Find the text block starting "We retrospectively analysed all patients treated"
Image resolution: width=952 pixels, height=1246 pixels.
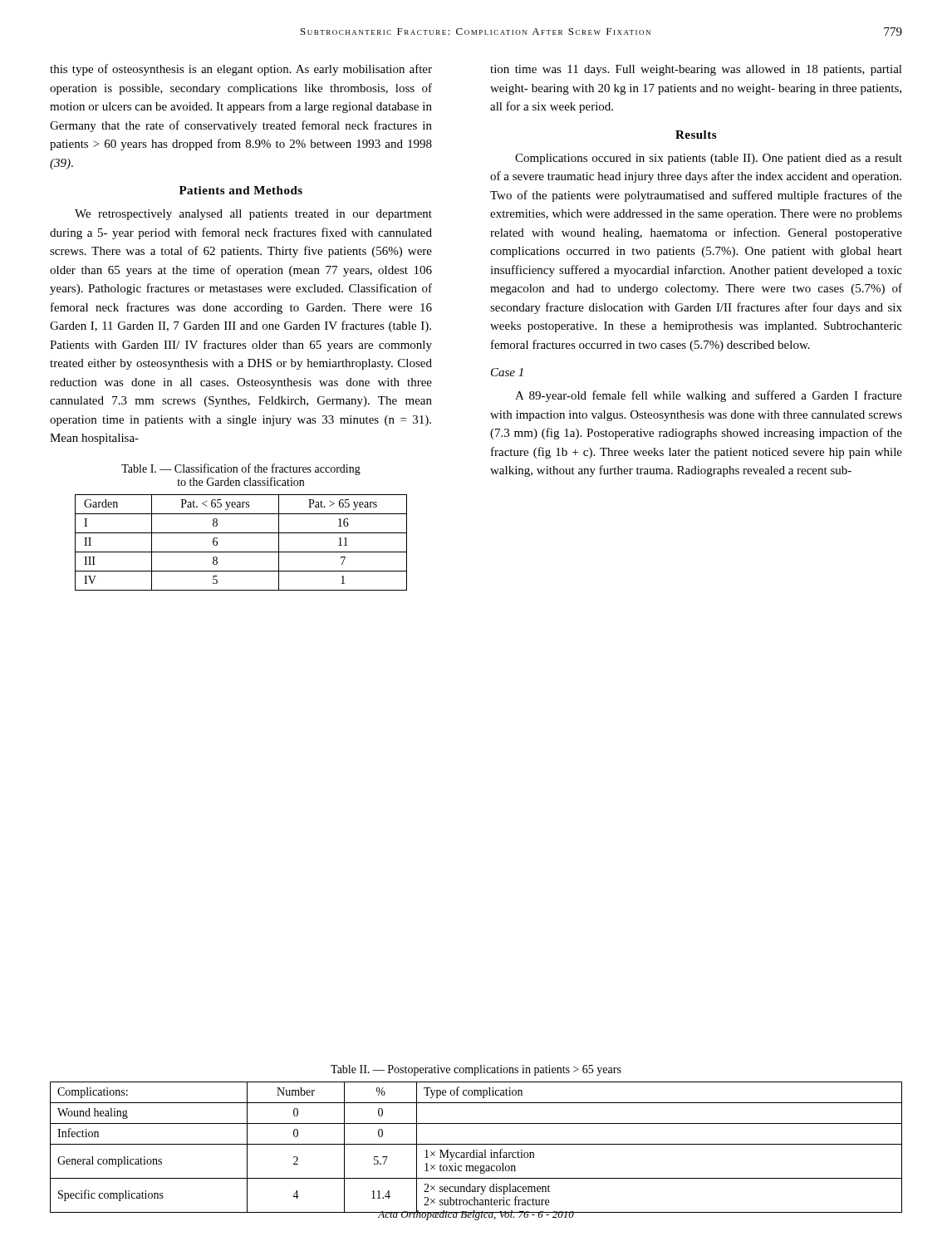[241, 326]
